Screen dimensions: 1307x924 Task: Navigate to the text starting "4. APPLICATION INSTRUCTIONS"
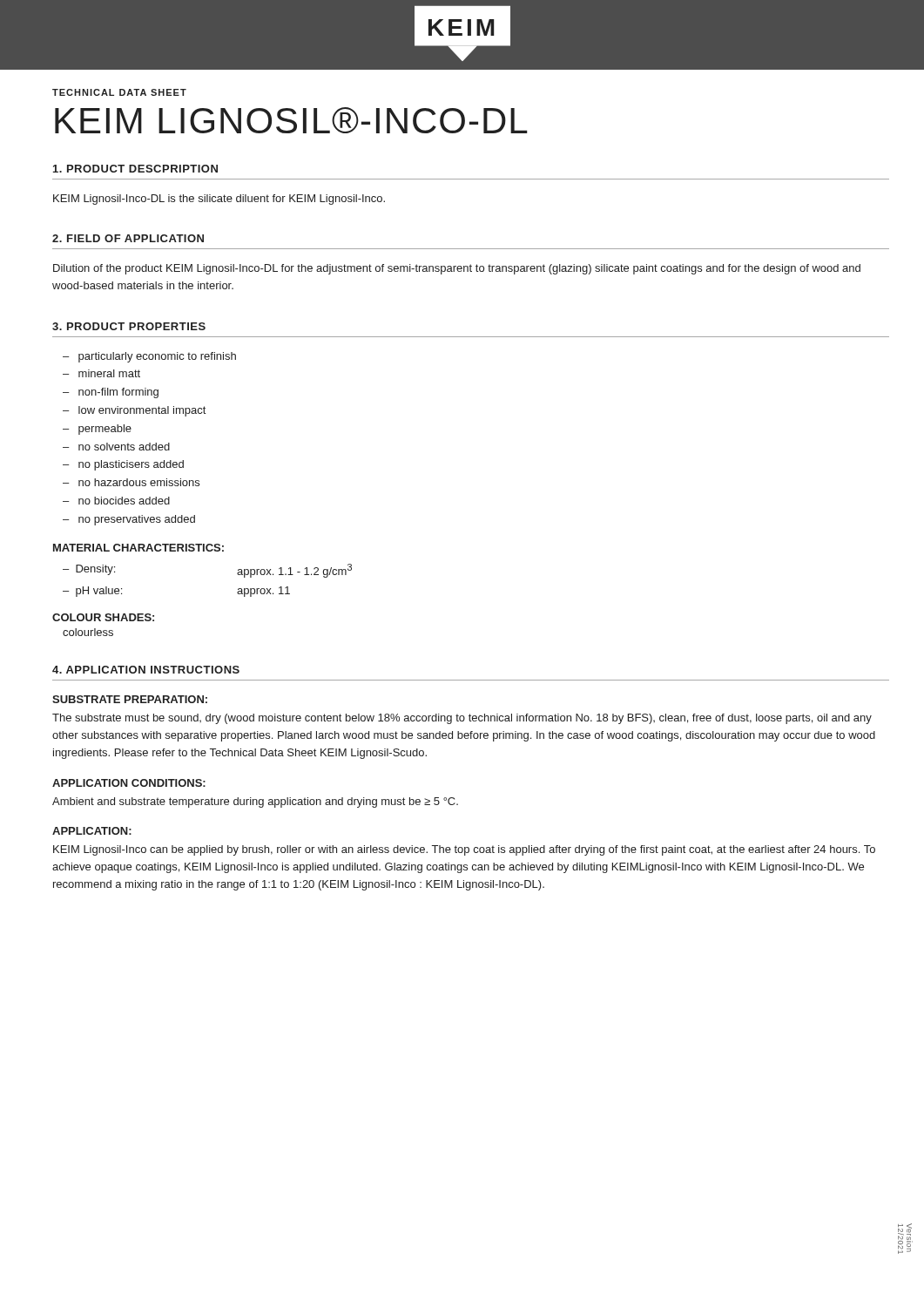point(146,670)
